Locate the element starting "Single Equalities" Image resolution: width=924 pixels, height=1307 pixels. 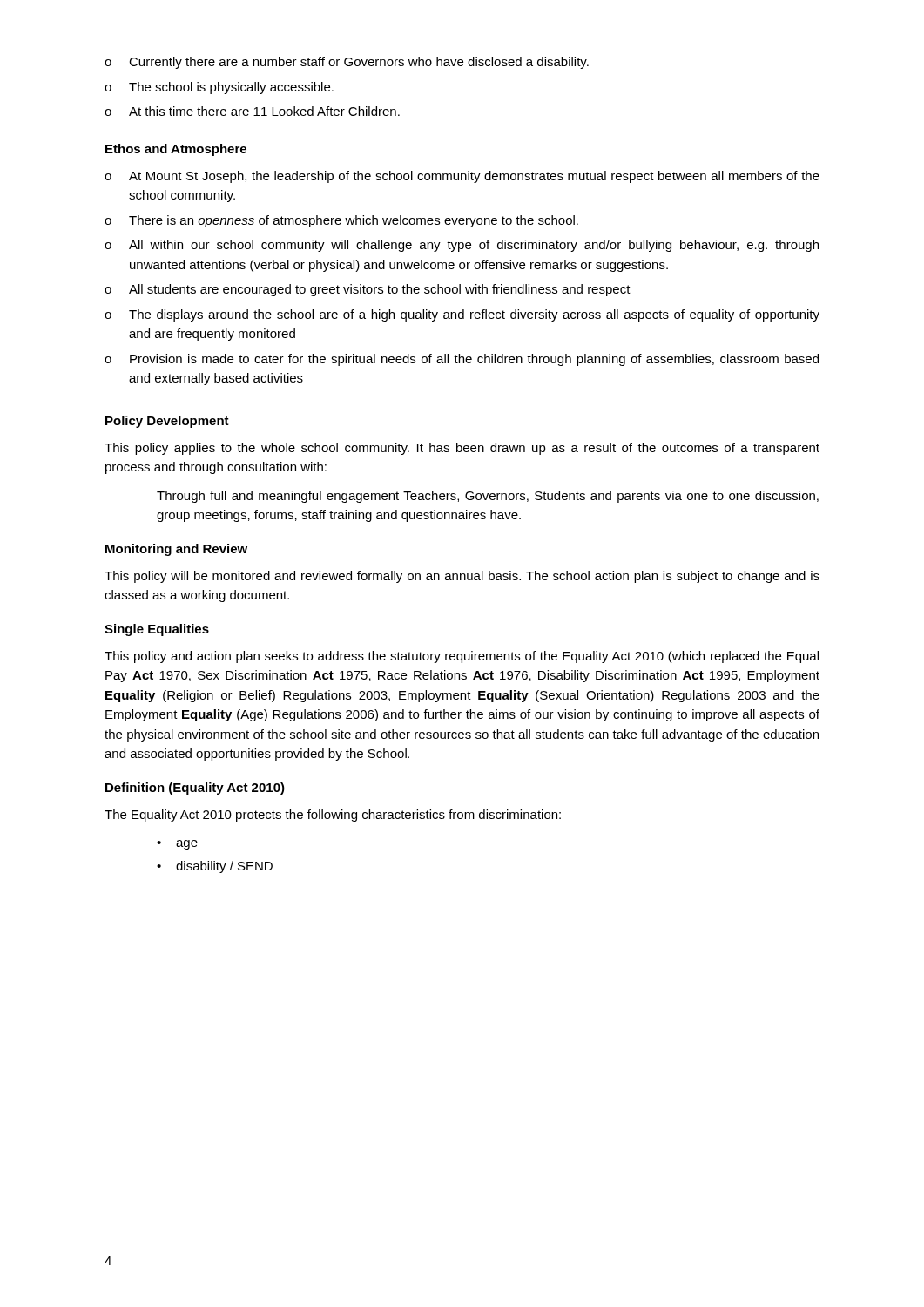click(157, 628)
